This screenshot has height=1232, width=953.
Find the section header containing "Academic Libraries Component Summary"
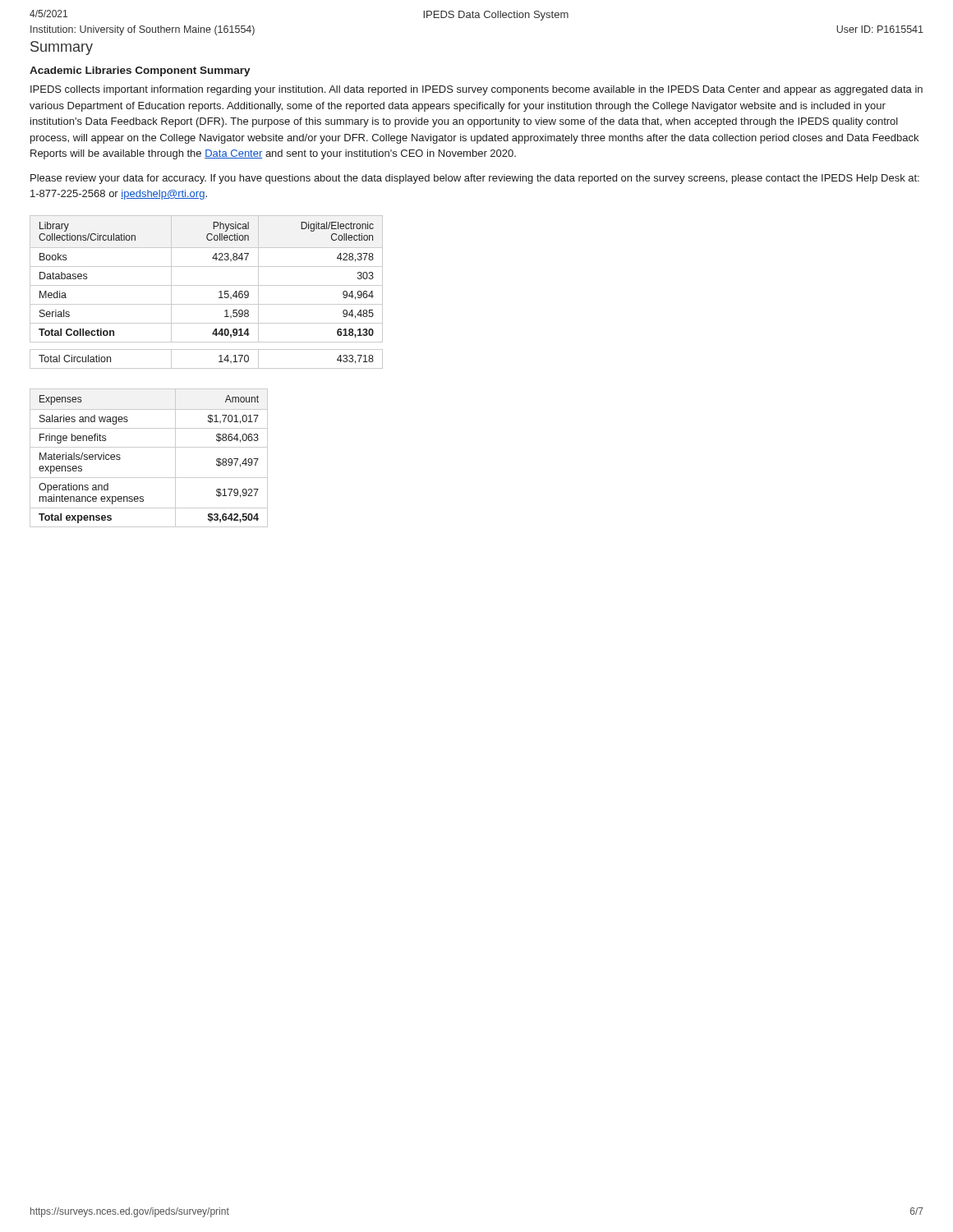pos(140,70)
